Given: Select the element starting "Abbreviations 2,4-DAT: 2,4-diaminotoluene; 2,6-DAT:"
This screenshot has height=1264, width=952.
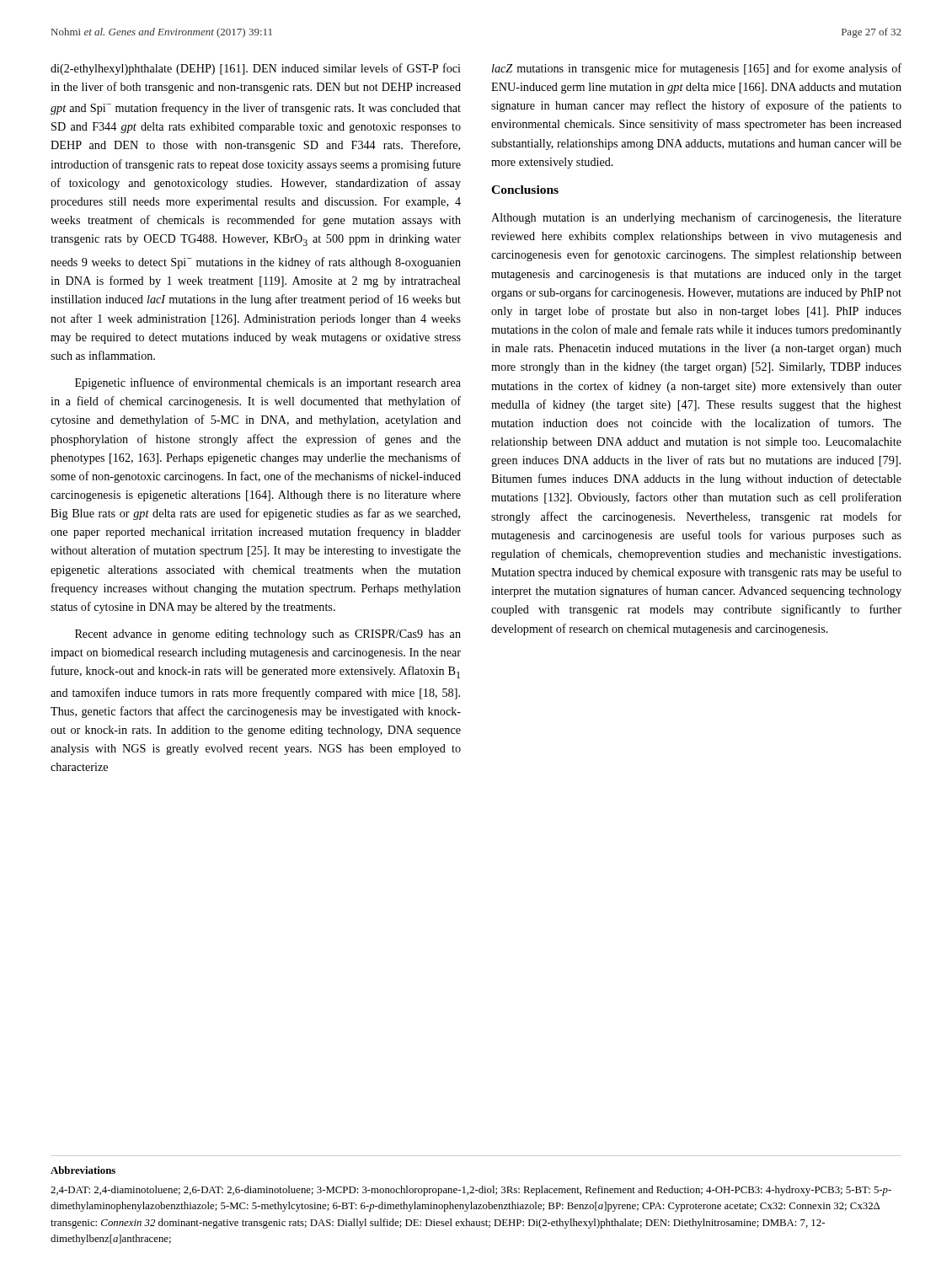Looking at the screenshot, I should coord(476,1205).
